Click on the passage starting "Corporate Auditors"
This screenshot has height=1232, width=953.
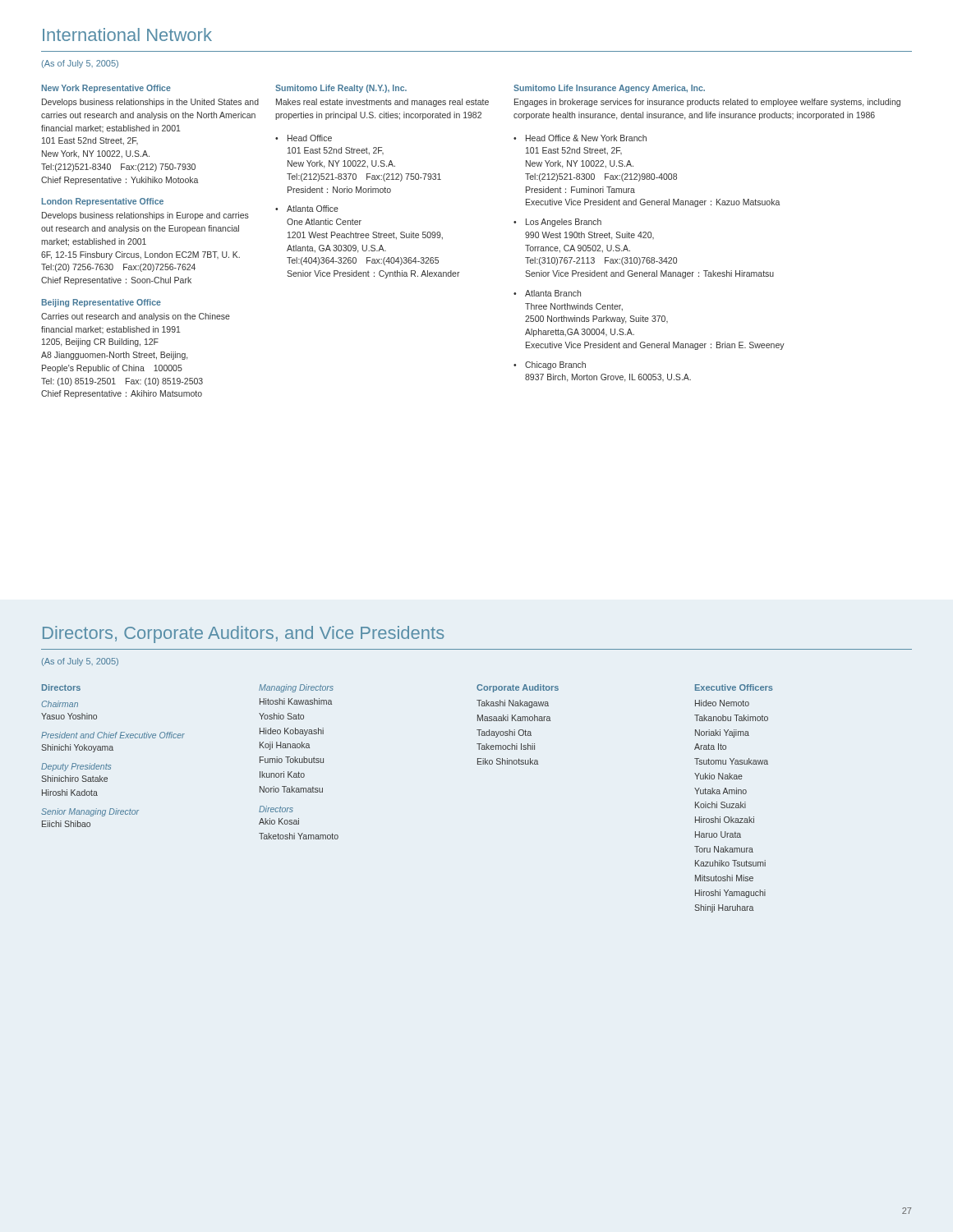coord(518,688)
